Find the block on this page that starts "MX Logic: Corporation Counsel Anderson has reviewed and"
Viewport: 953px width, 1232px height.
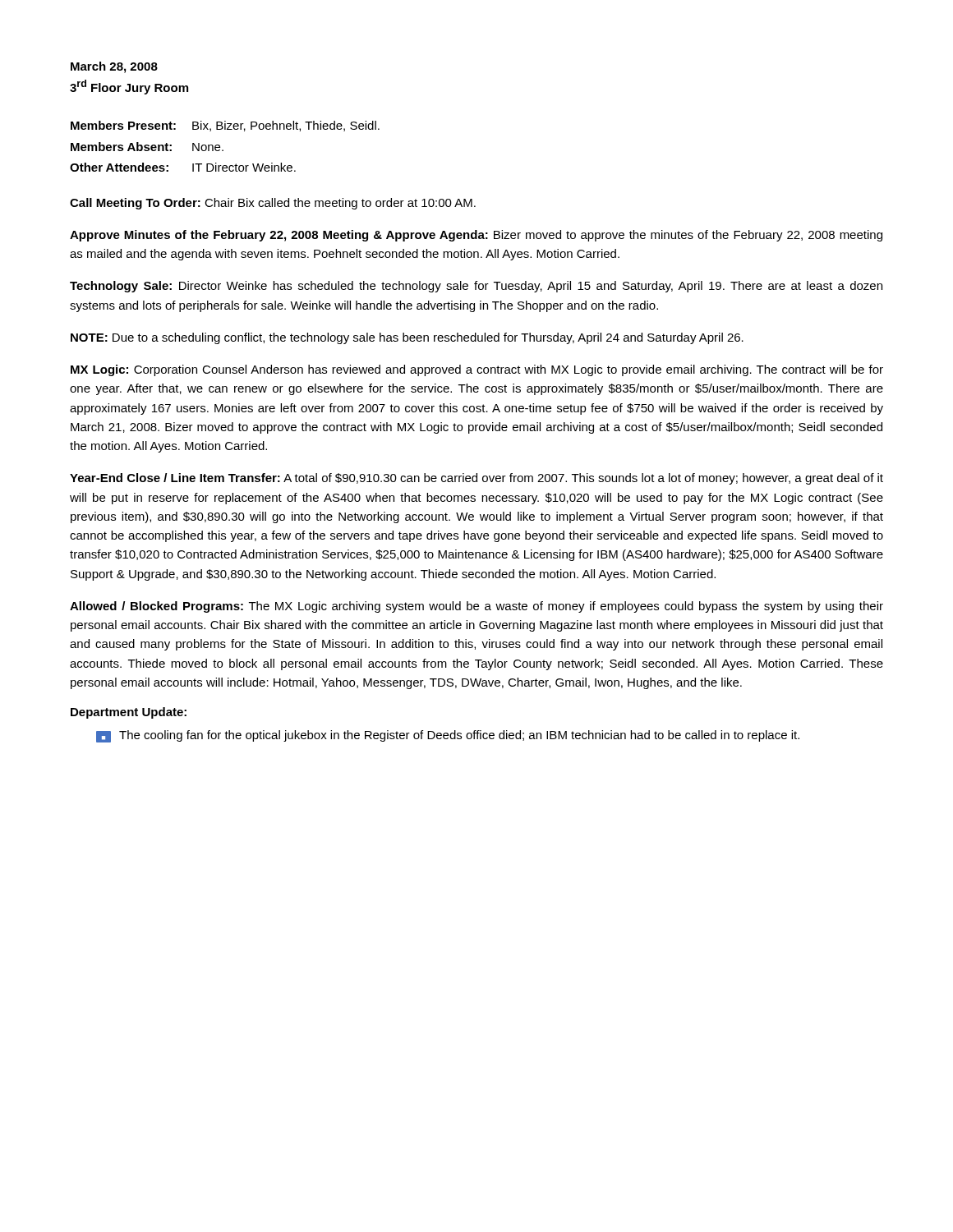point(476,407)
